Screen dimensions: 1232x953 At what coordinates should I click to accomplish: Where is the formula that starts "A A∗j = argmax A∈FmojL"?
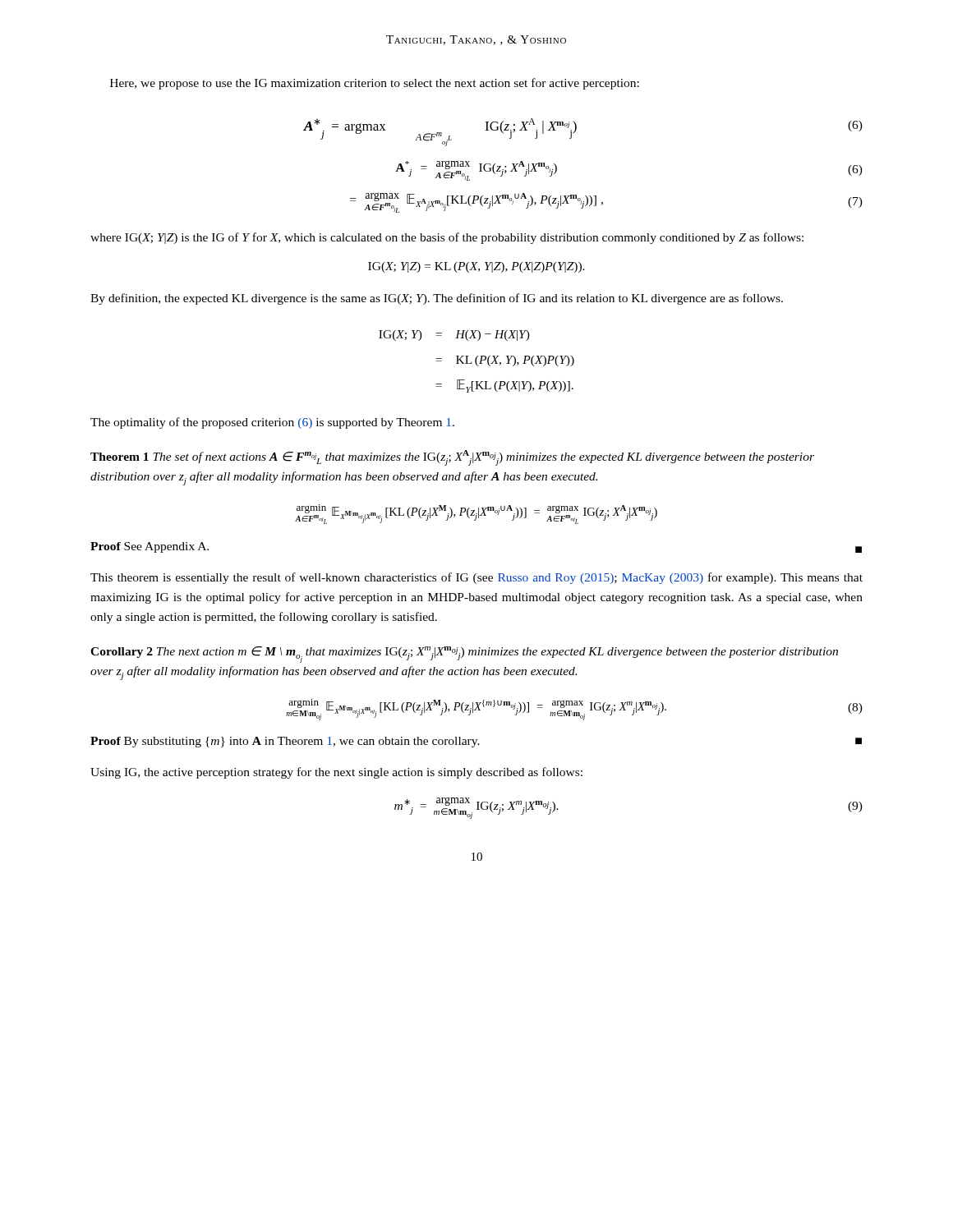coord(583,125)
